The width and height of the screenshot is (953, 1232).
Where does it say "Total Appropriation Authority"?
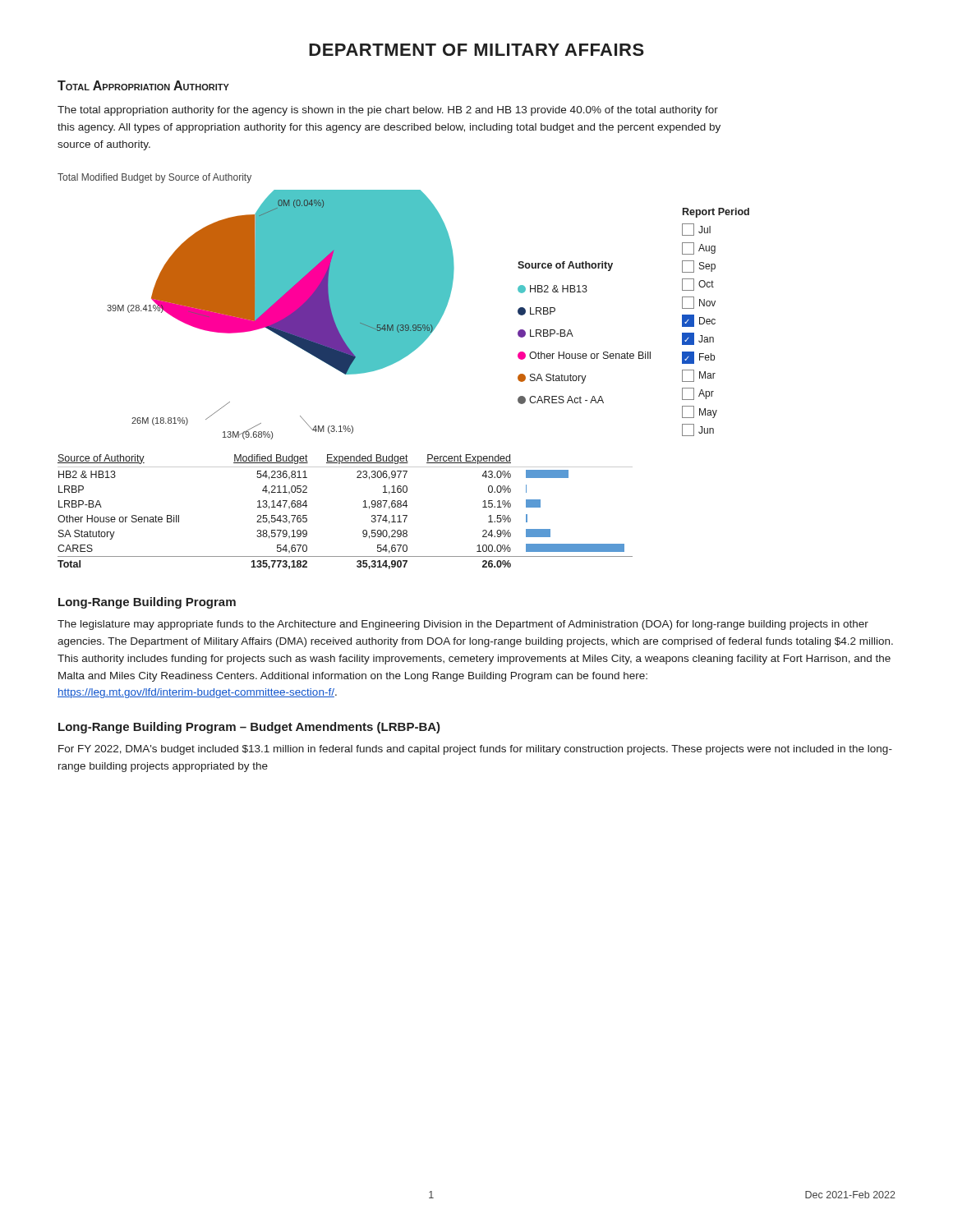click(x=143, y=86)
